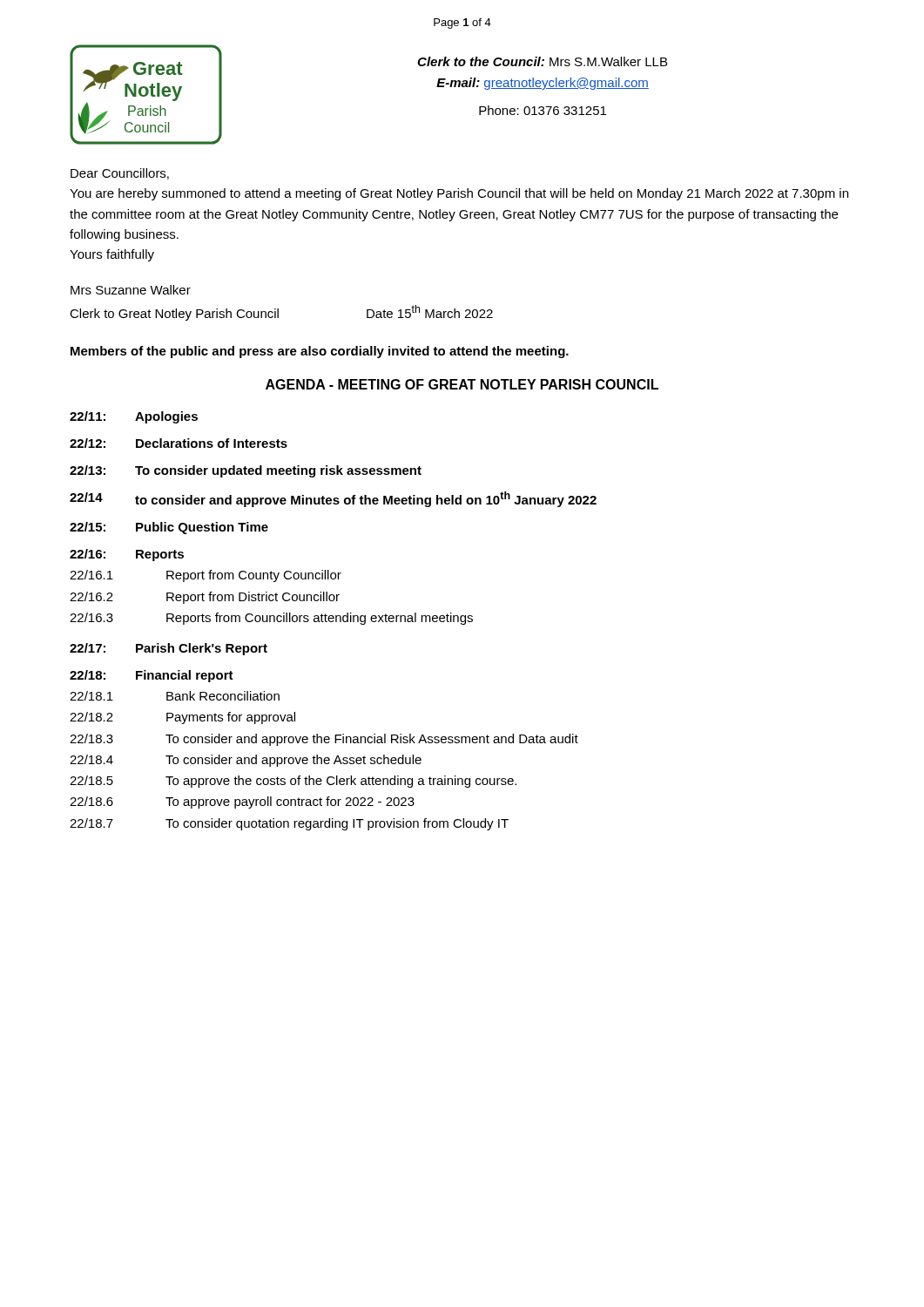Where does it say "22/12: Declarations of Interests"?
The image size is (924, 1307).
tap(179, 443)
